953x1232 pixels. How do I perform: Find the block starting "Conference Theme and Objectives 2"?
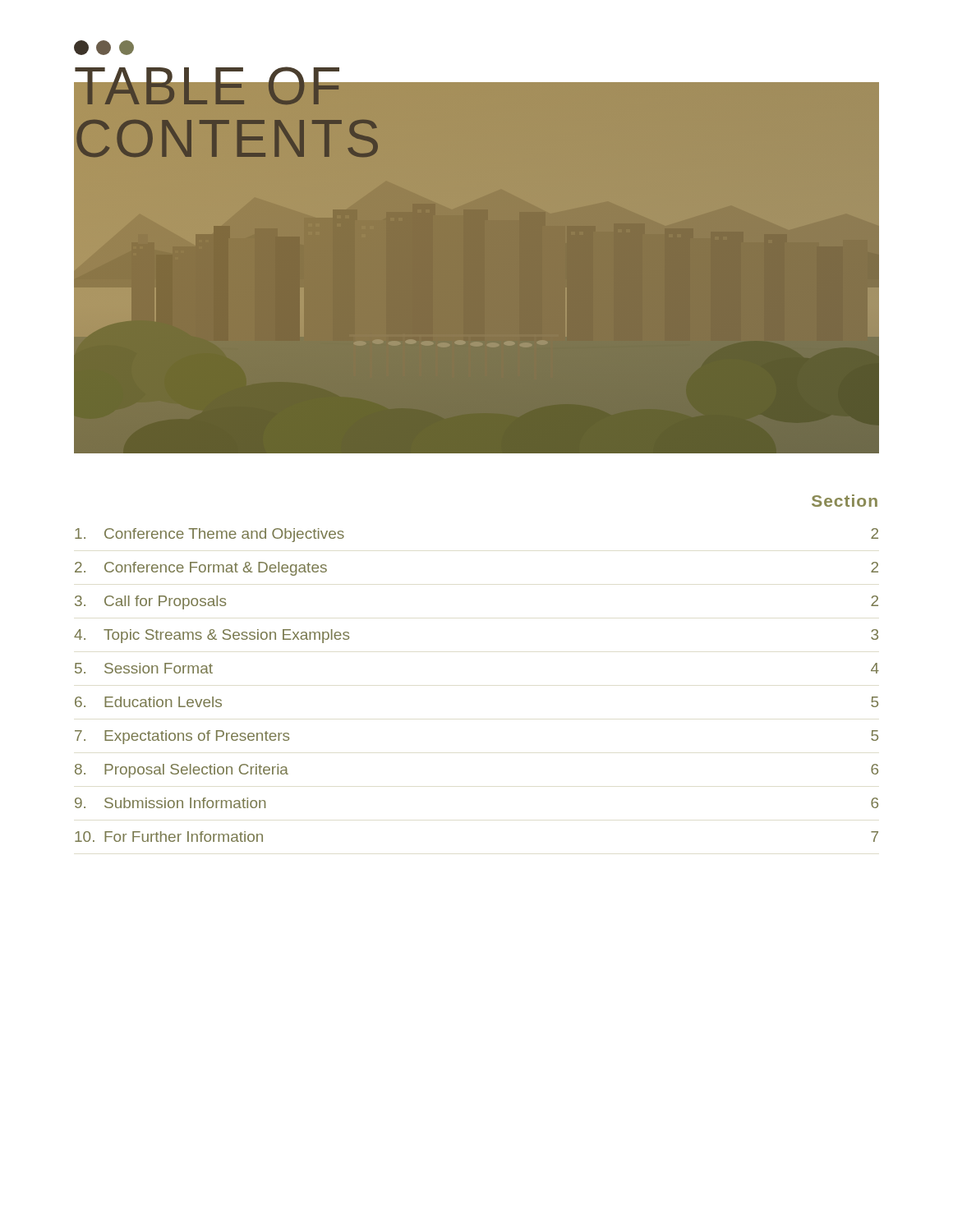[x=221, y=535]
